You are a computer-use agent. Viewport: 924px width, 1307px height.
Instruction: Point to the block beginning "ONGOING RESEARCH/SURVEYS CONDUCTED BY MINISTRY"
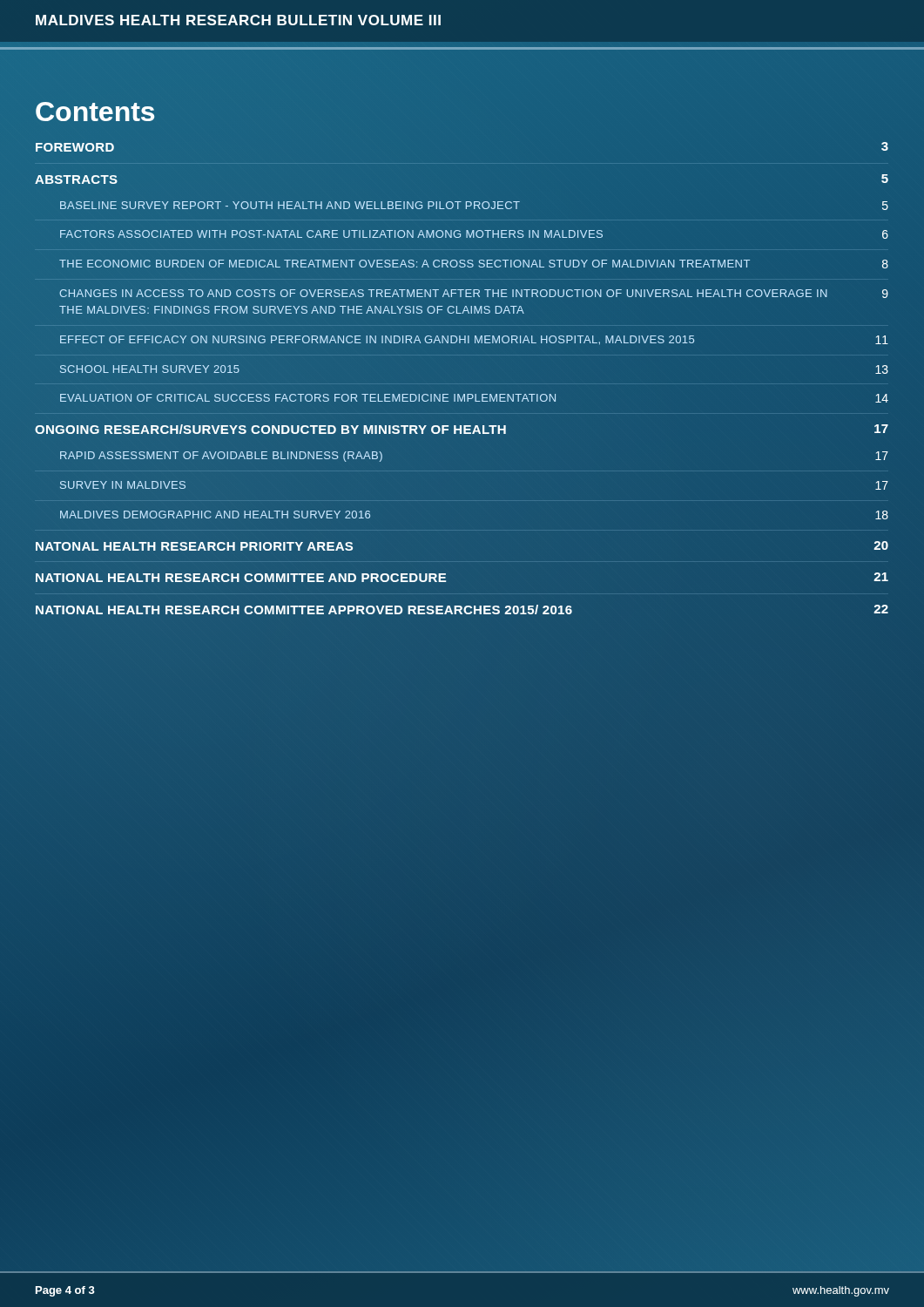tap(462, 430)
